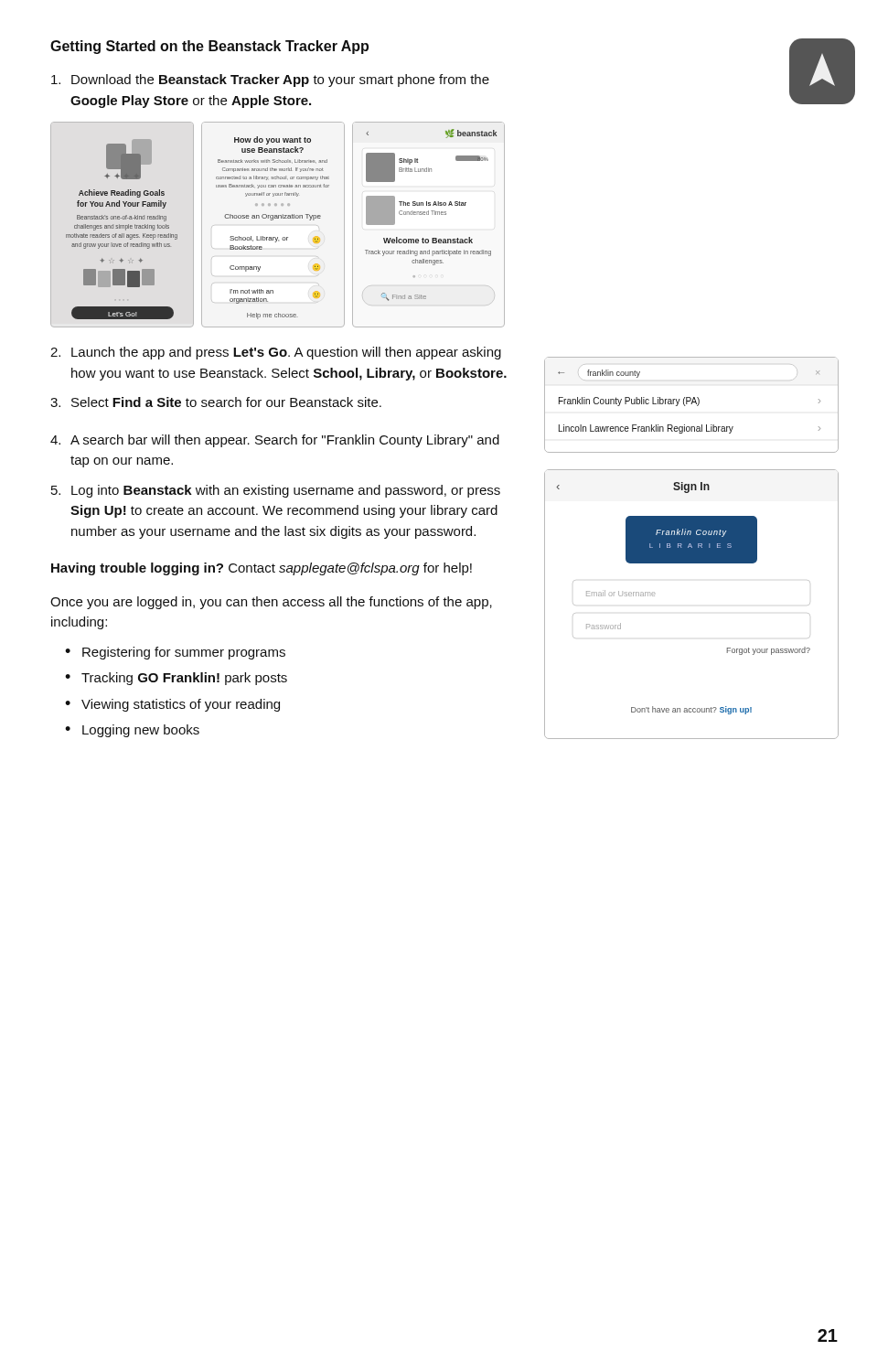Click on the text starting "Once you are logged in,"
Screen dimensions: 1372x888
pos(271,611)
